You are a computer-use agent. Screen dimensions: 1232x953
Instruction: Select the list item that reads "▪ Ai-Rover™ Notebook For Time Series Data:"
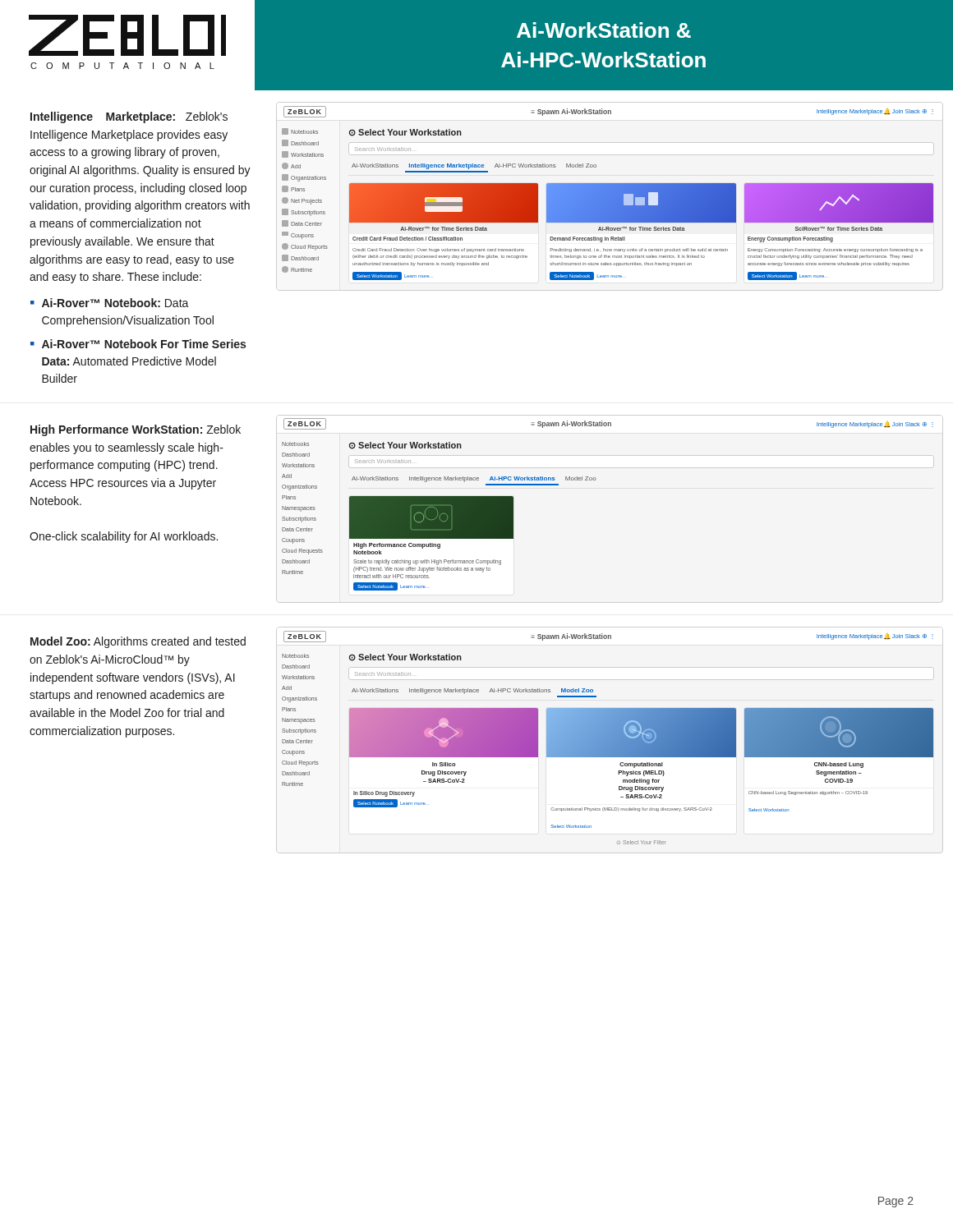pos(142,362)
